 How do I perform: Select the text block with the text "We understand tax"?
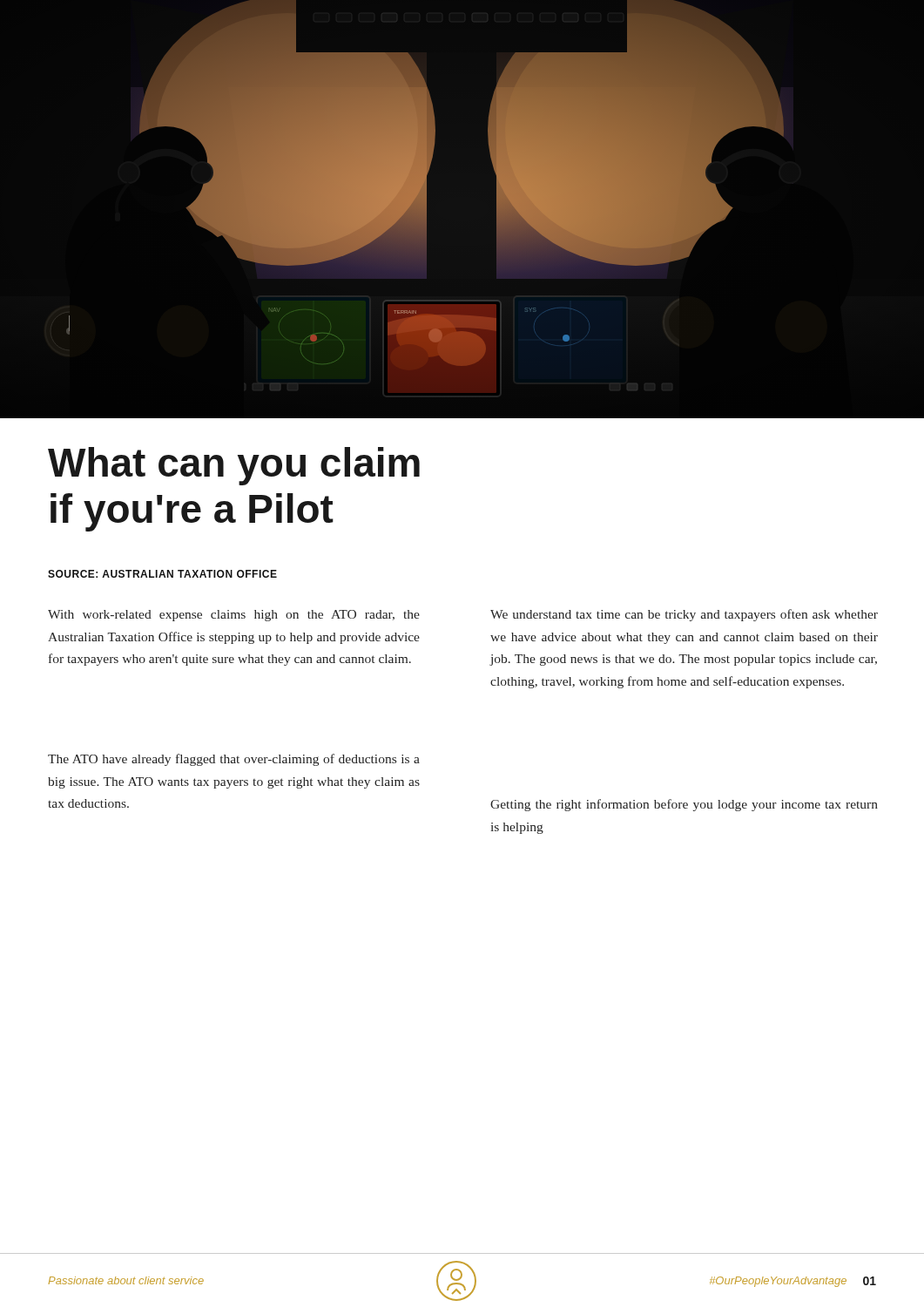click(x=684, y=647)
